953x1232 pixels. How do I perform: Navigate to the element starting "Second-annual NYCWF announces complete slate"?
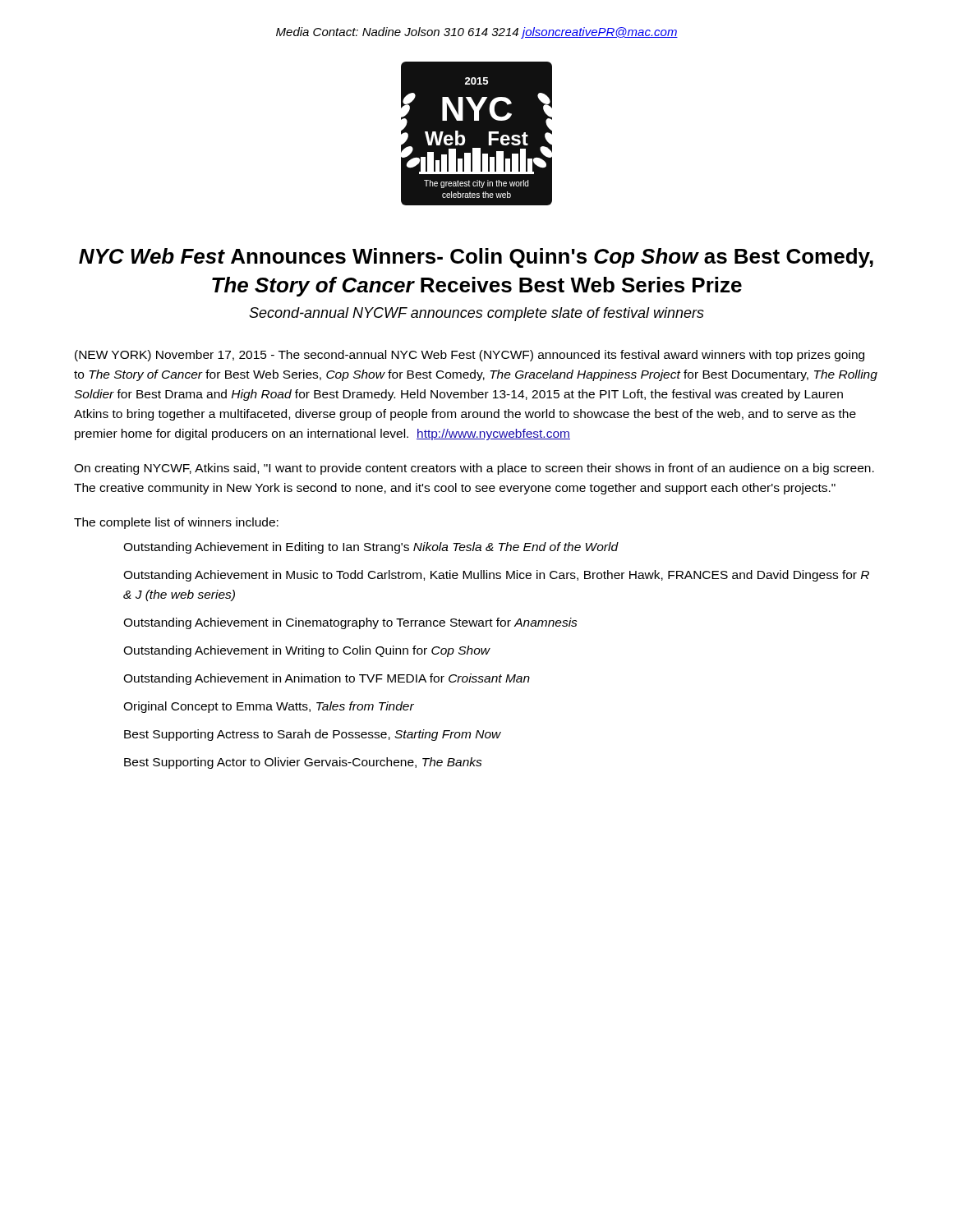pos(476,313)
